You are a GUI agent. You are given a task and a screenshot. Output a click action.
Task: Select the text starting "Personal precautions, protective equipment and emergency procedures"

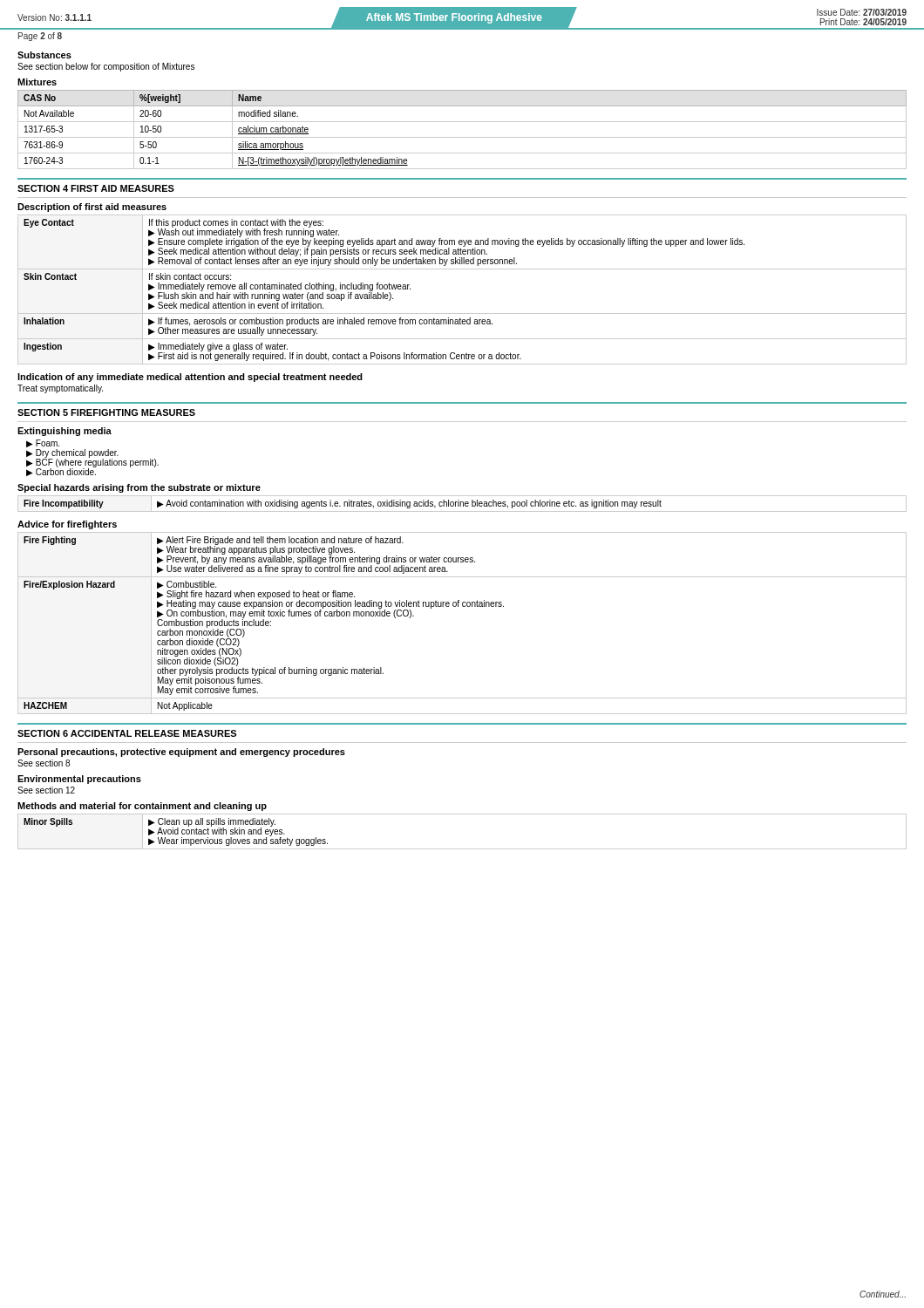click(181, 752)
